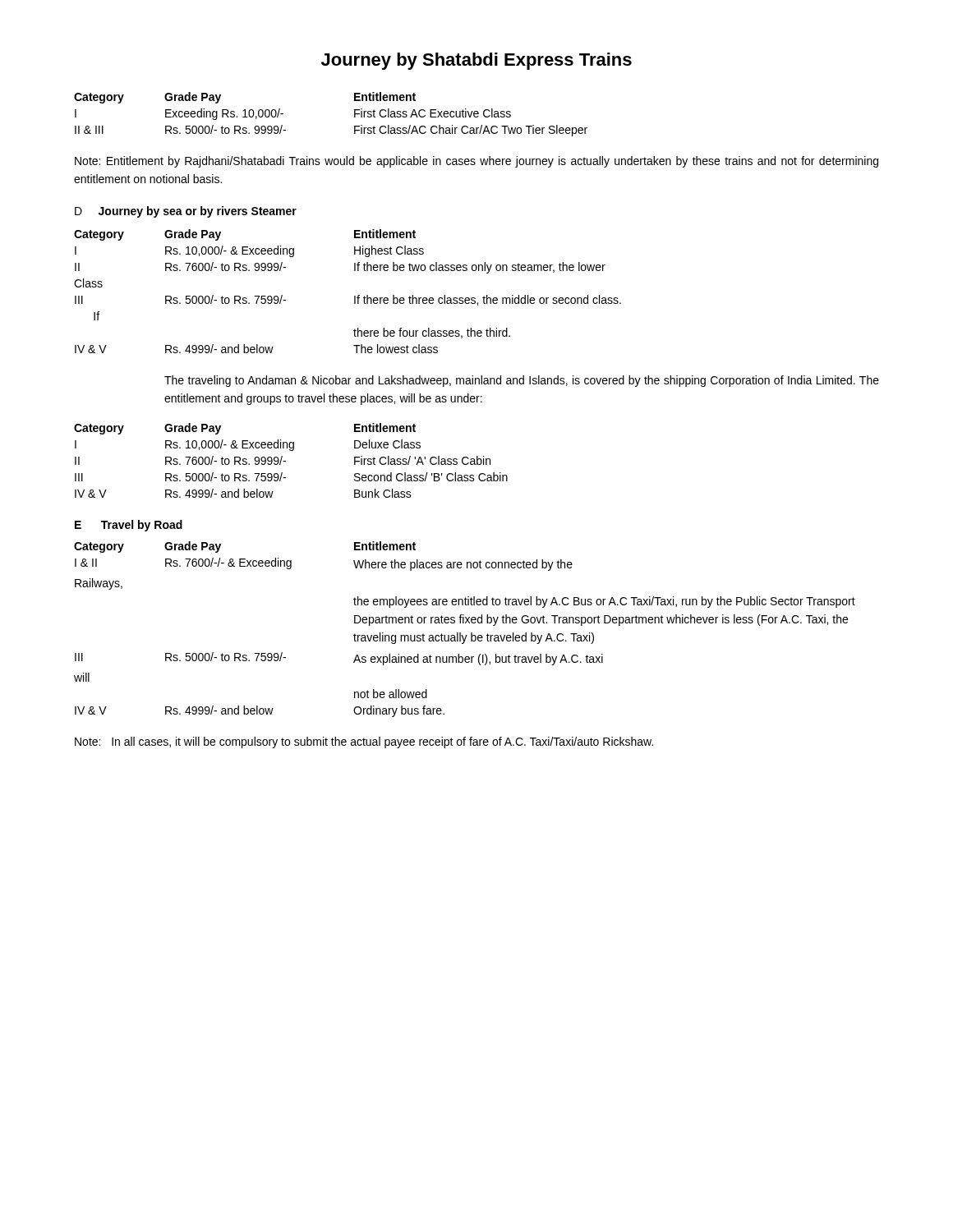Where is the passage that starts "Note: In all cases, it will"?
The height and width of the screenshot is (1232, 953).
(x=364, y=742)
